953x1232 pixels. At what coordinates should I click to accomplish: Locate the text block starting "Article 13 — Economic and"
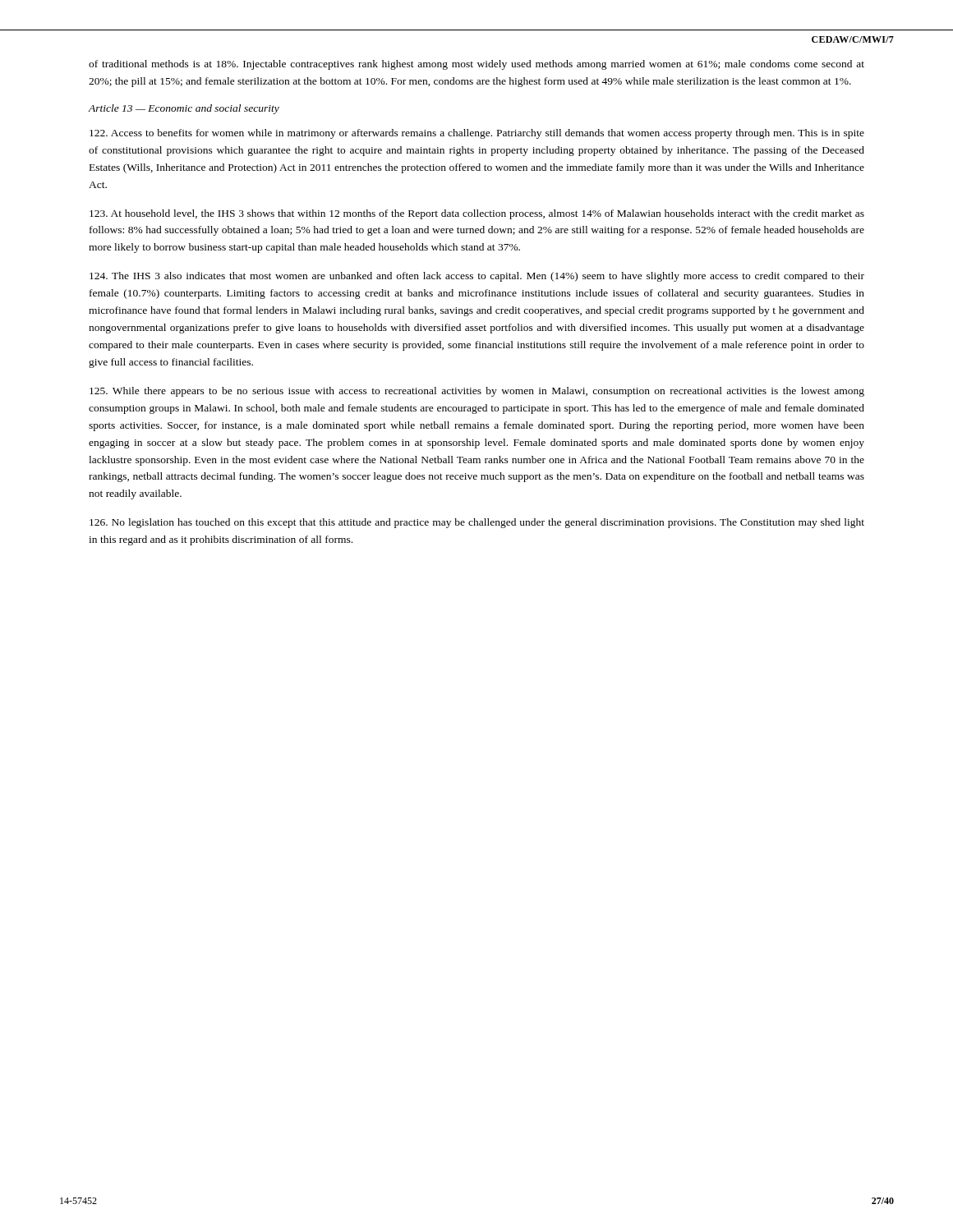pos(184,108)
